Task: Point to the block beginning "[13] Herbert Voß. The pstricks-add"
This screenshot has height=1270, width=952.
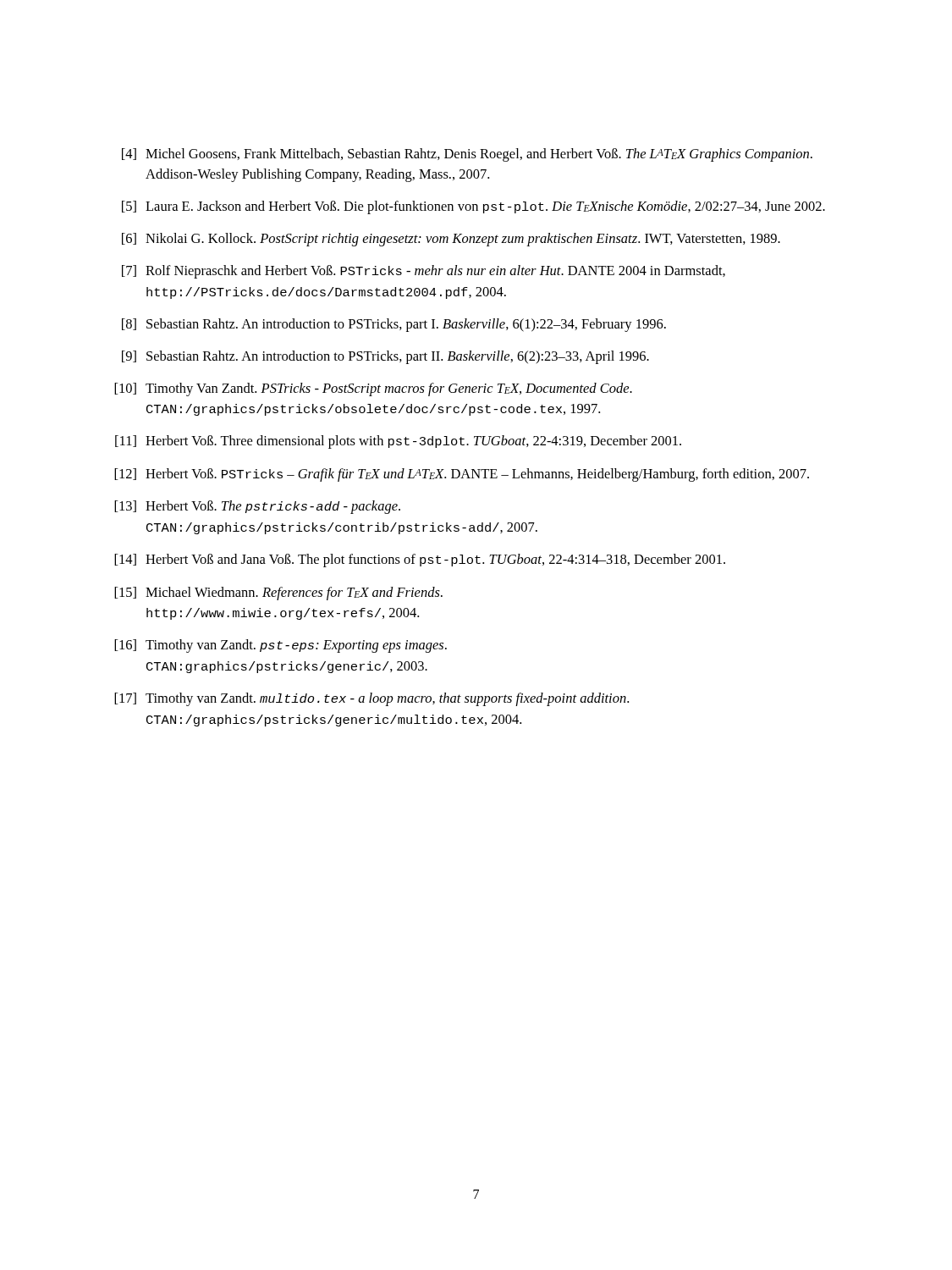Action: [x=476, y=517]
